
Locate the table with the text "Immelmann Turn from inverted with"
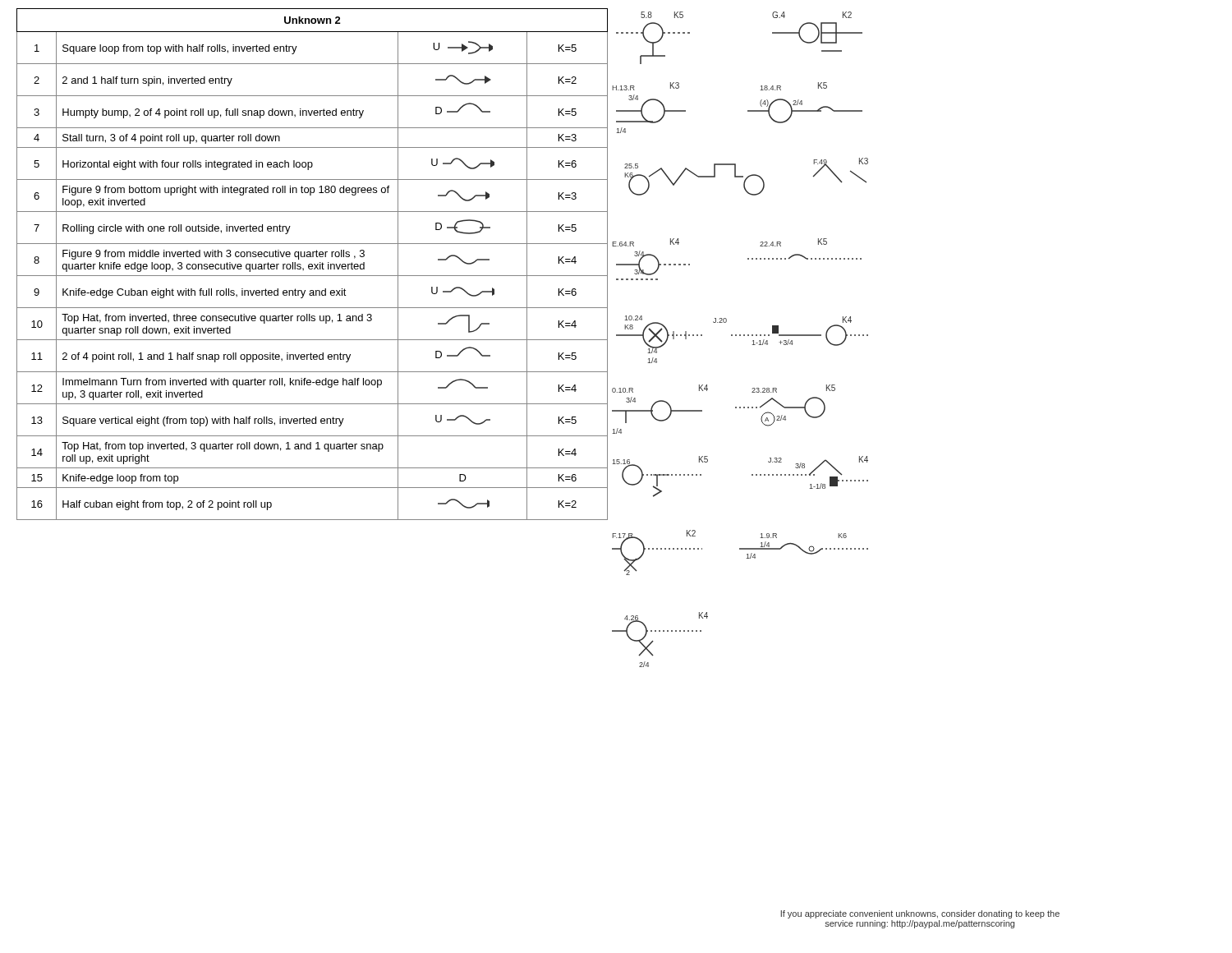[304, 264]
